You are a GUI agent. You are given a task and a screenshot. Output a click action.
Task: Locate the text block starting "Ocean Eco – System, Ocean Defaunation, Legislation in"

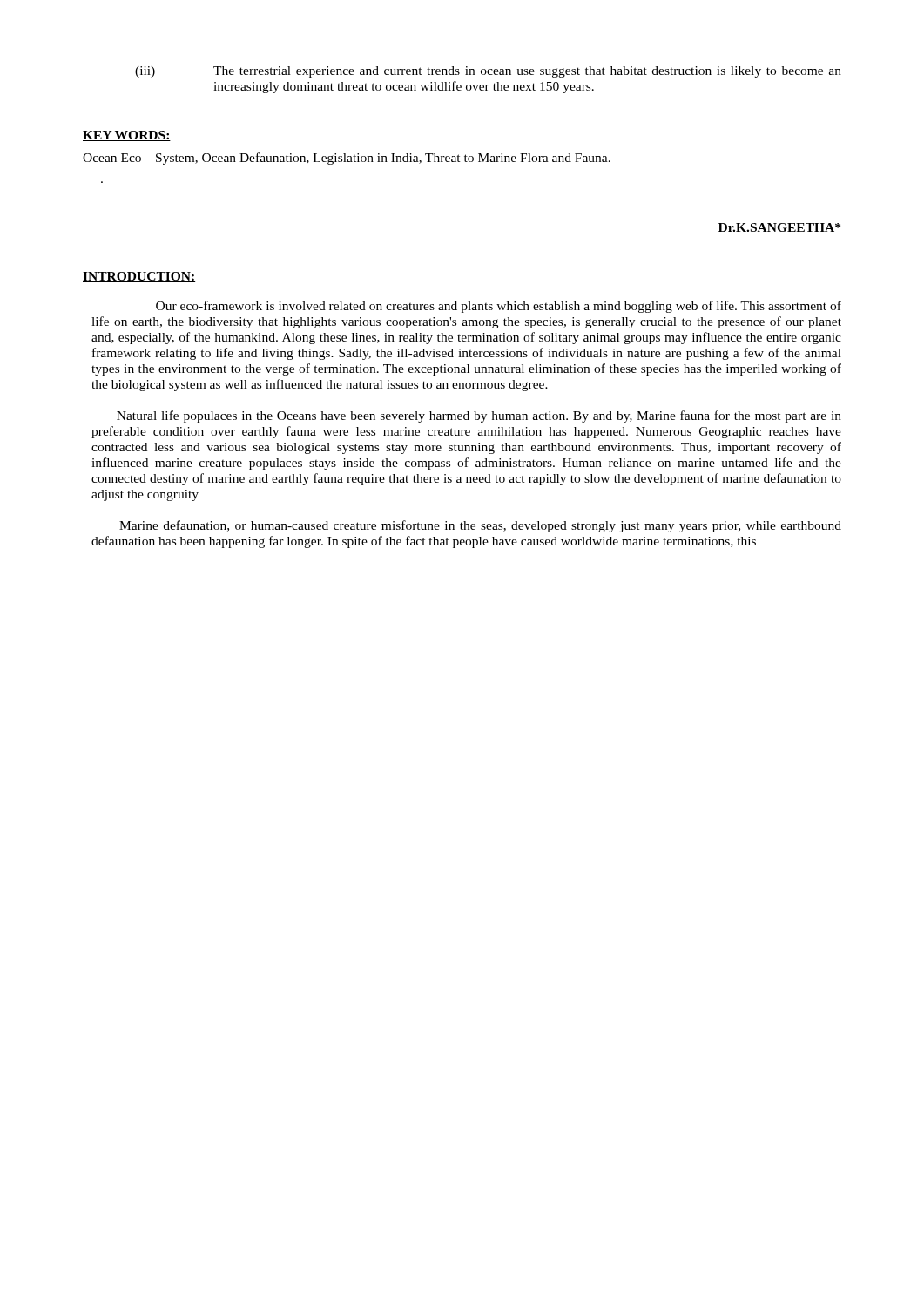click(x=347, y=157)
